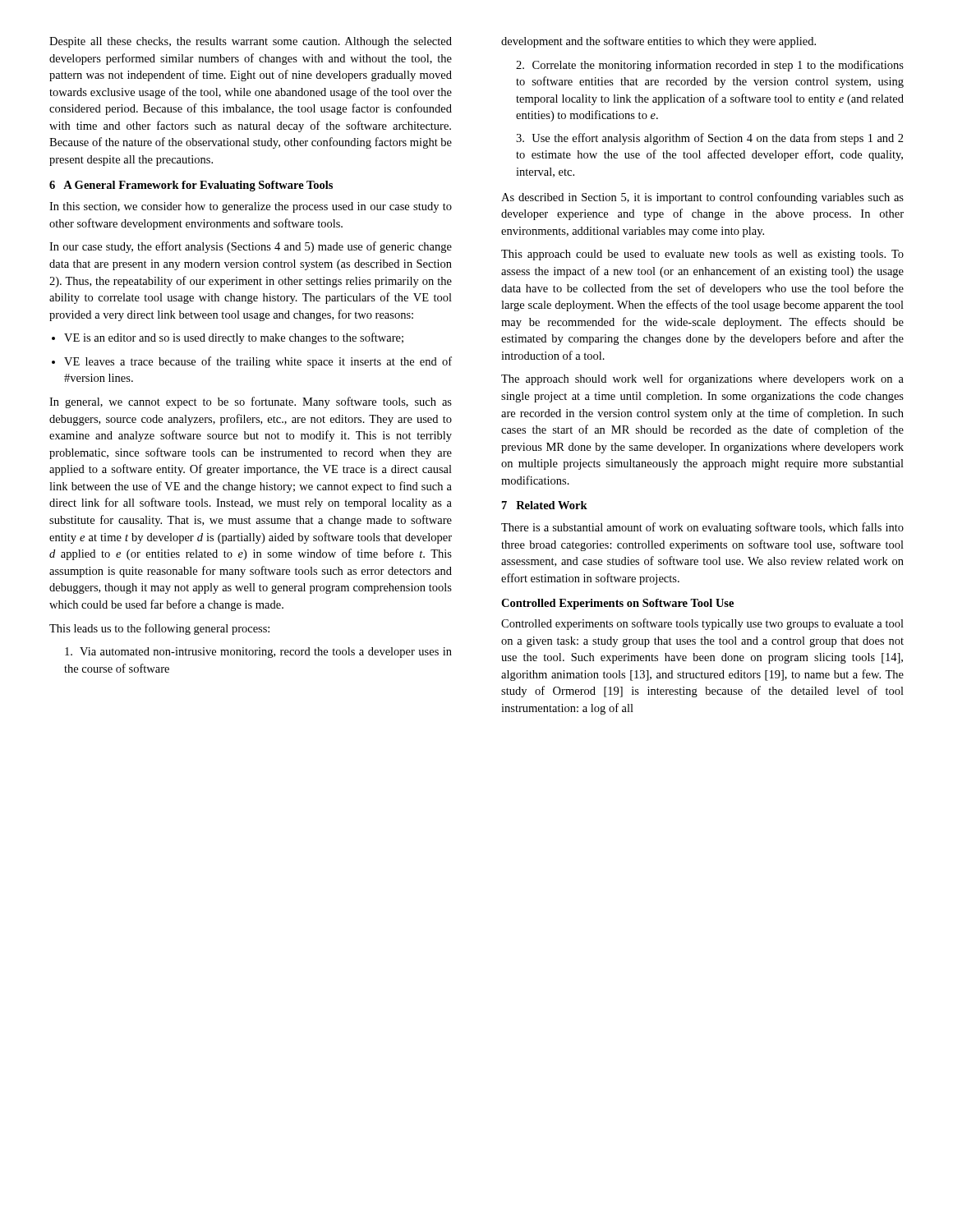Locate the text block that says "In our case study, the effort analysis (Sections"
Image resolution: width=953 pixels, height=1232 pixels.
tap(251, 281)
